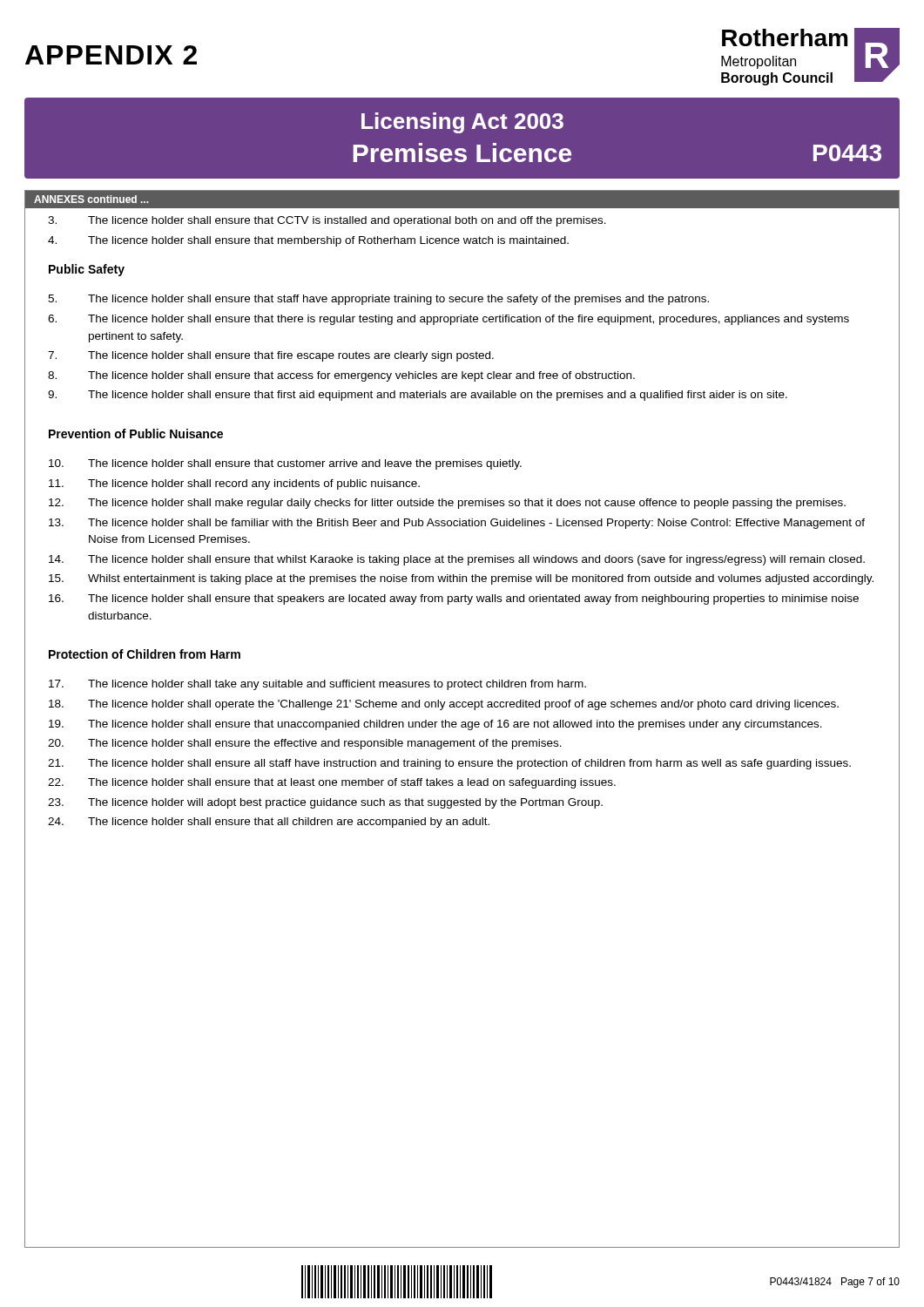Image resolution: width=924 pixels, height=1307 pixels.
Task: Click the passage that begins "3. The licence holder shall ensure that CCTV"
Action: (462, 220)
